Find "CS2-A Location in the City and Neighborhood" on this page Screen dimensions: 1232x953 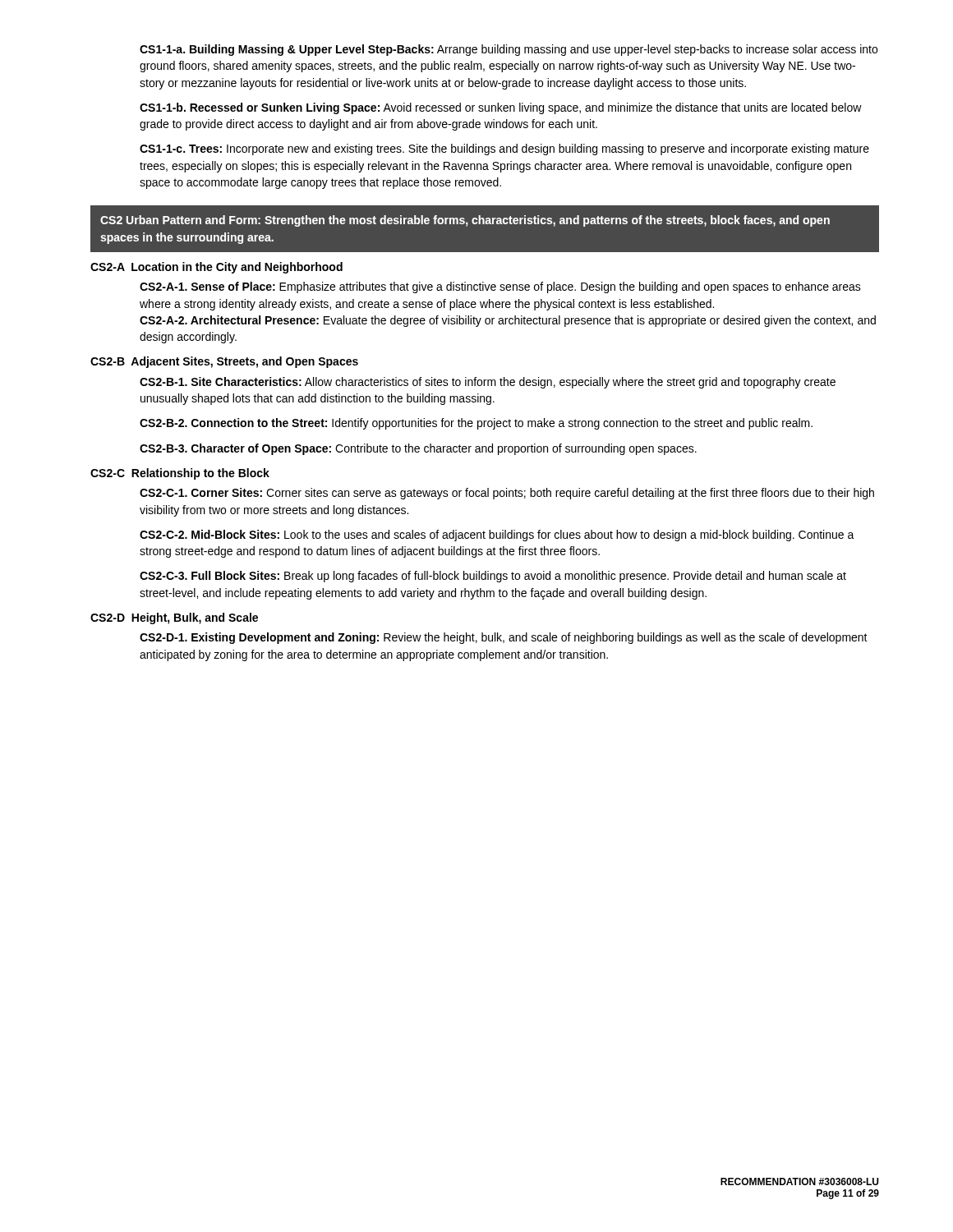pyautogui.click(x=217, y=267)
